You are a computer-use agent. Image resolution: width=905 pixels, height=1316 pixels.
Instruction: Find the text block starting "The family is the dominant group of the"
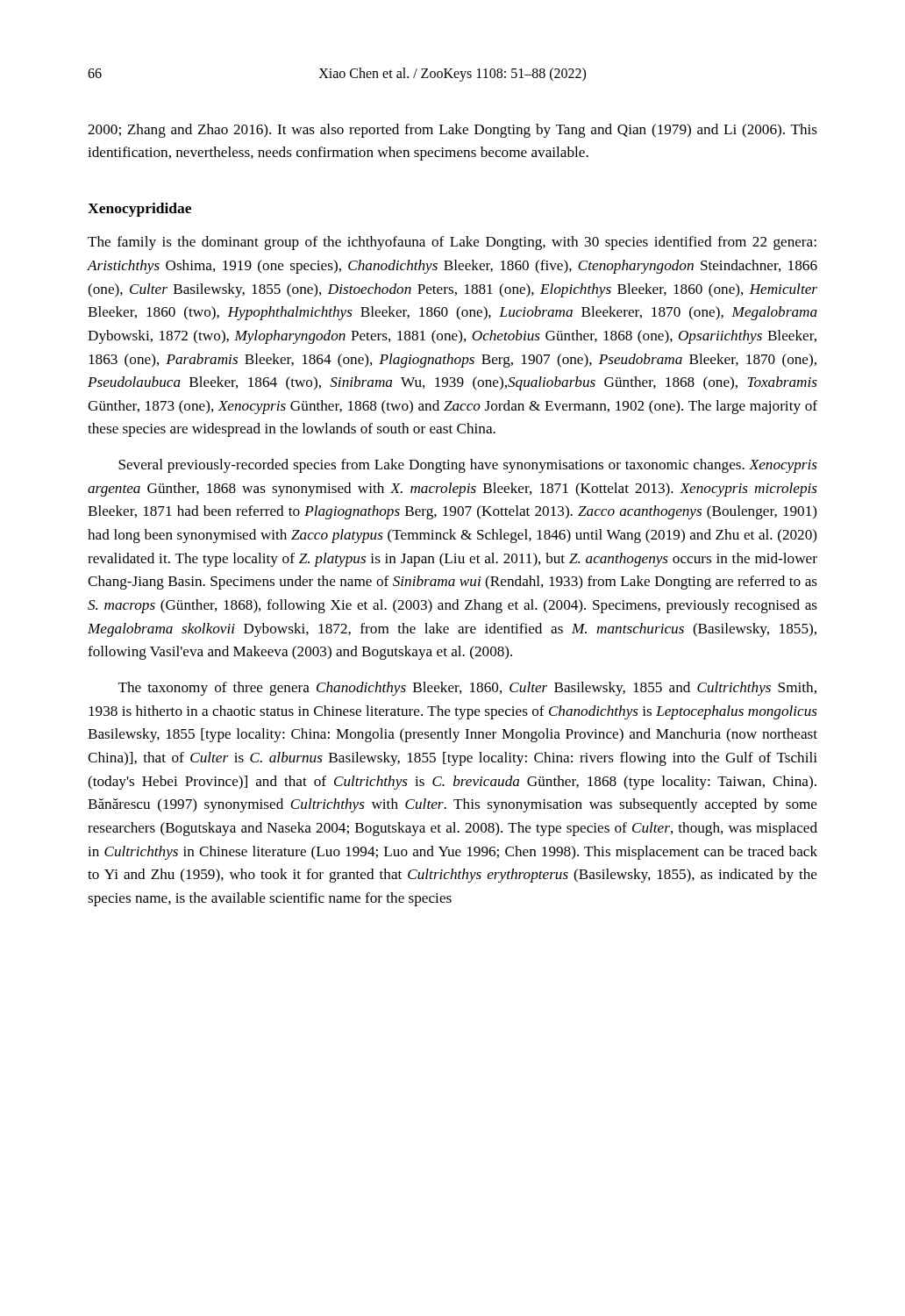coord(452,335)
